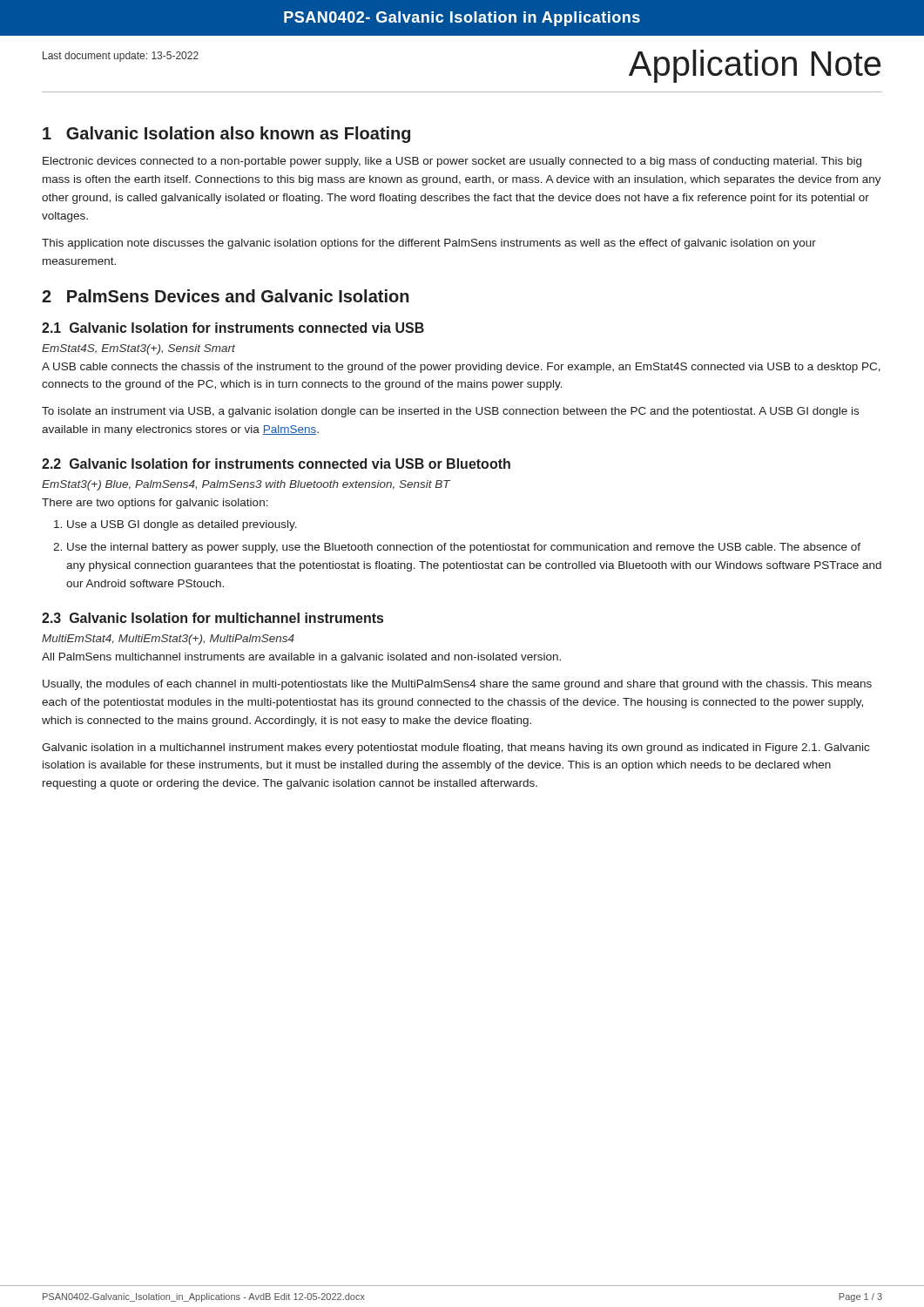Point to the region starting "There are two options"
Image resolution: width=924 pixels, height=1307 pixels.
[155, 504]
